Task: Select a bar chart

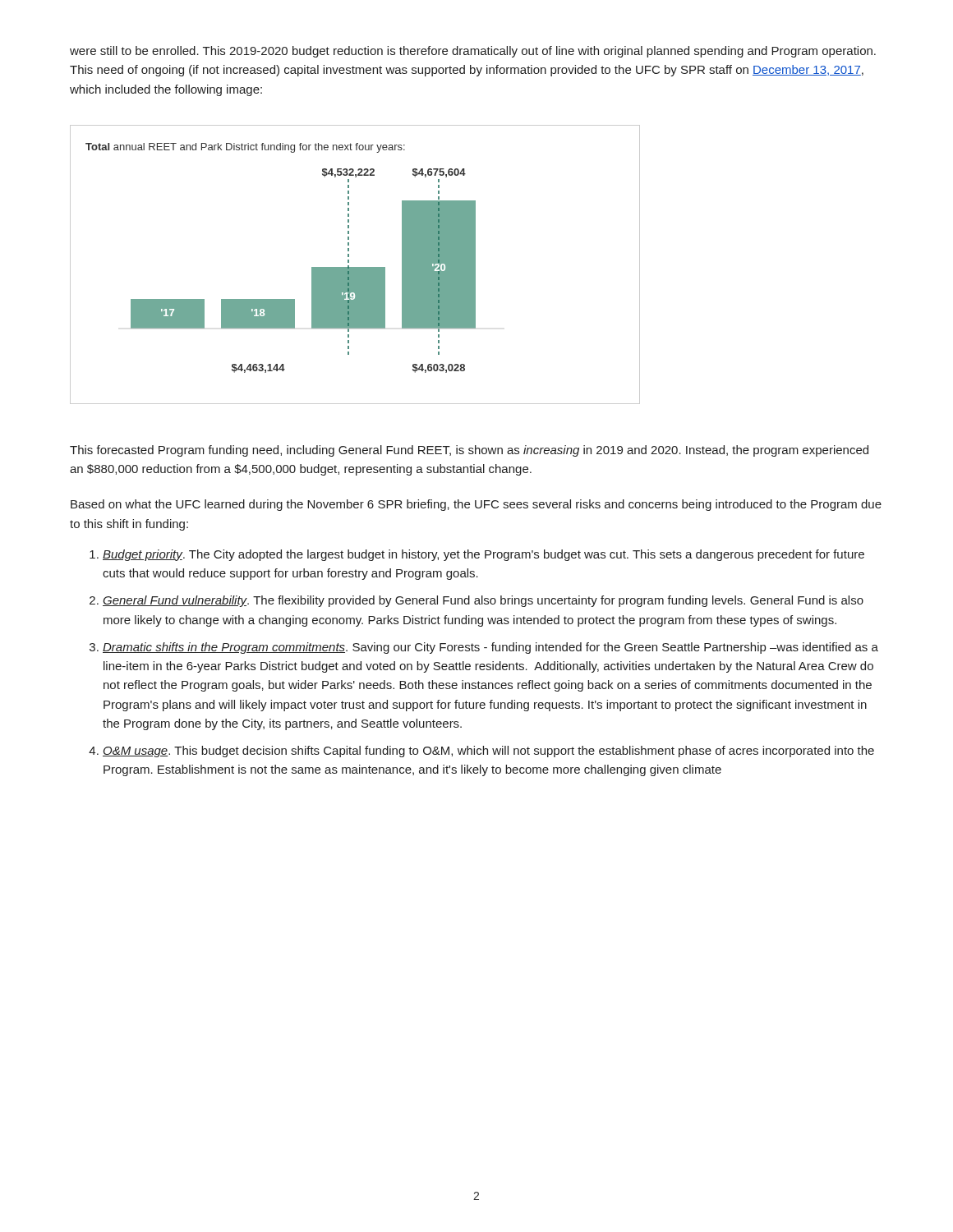Action: (x=476, y=266)
